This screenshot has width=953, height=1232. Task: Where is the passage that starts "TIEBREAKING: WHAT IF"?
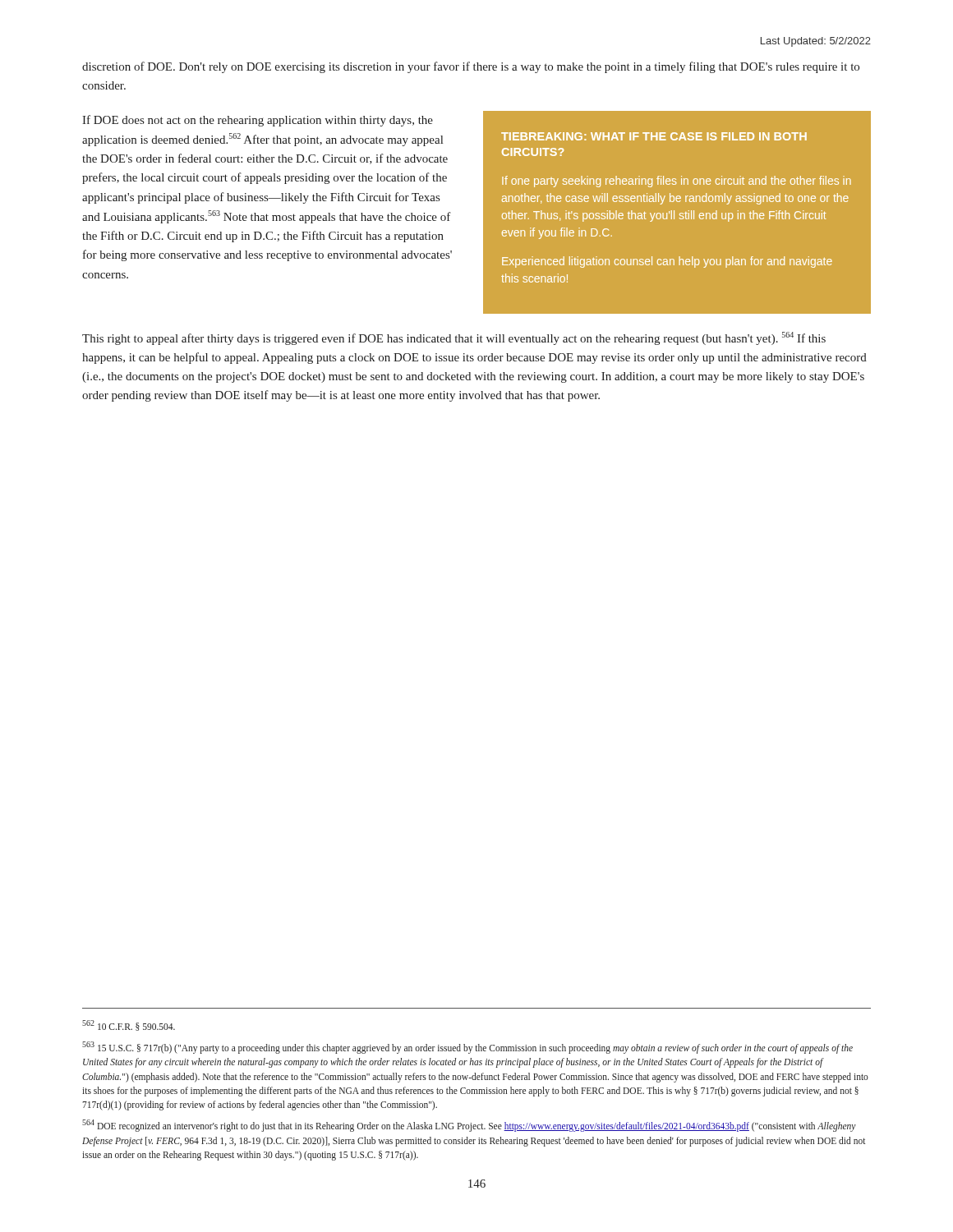pyautogui.click(x=677, y=208)
